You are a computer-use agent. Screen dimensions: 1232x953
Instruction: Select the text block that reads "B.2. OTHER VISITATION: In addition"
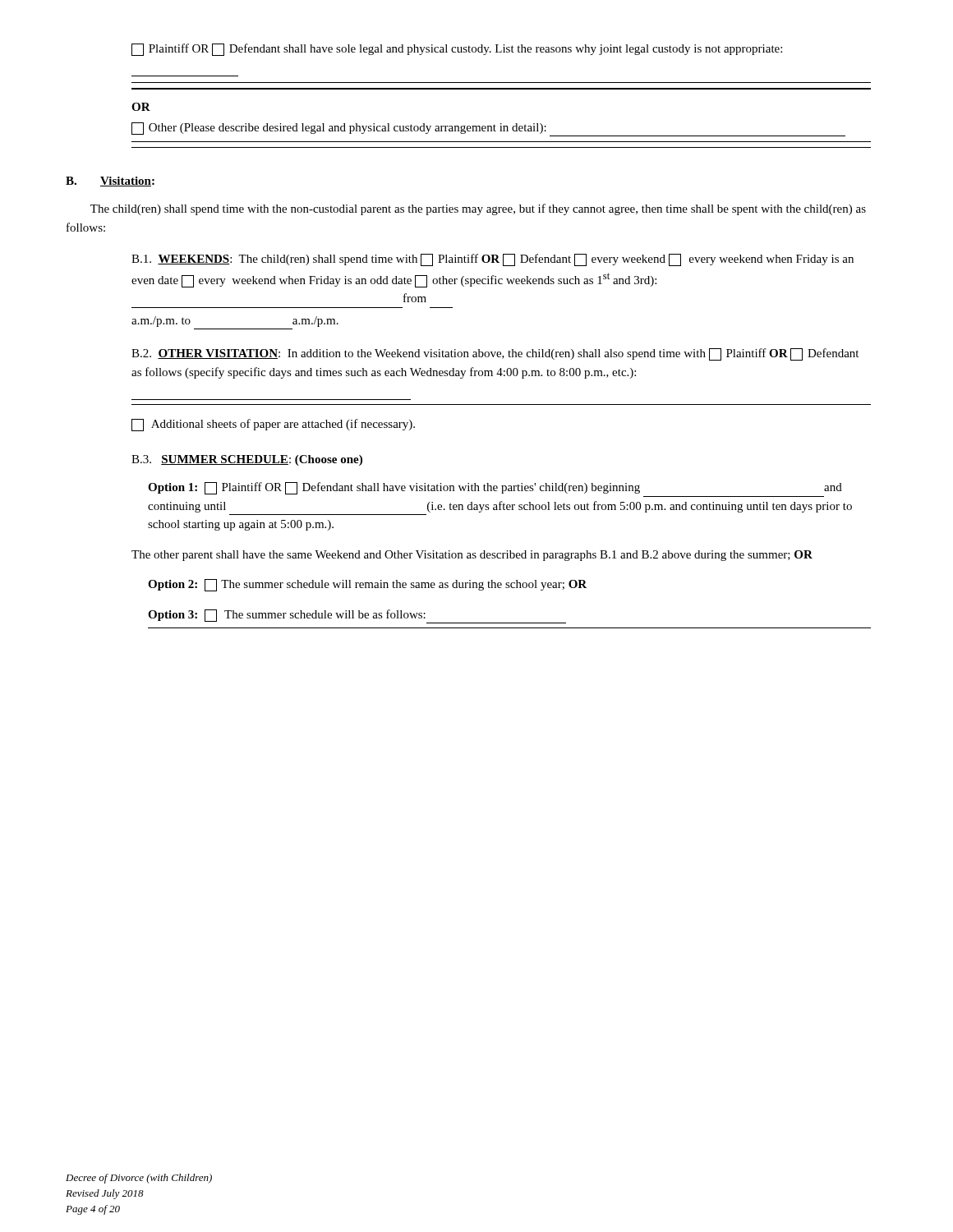501,374
